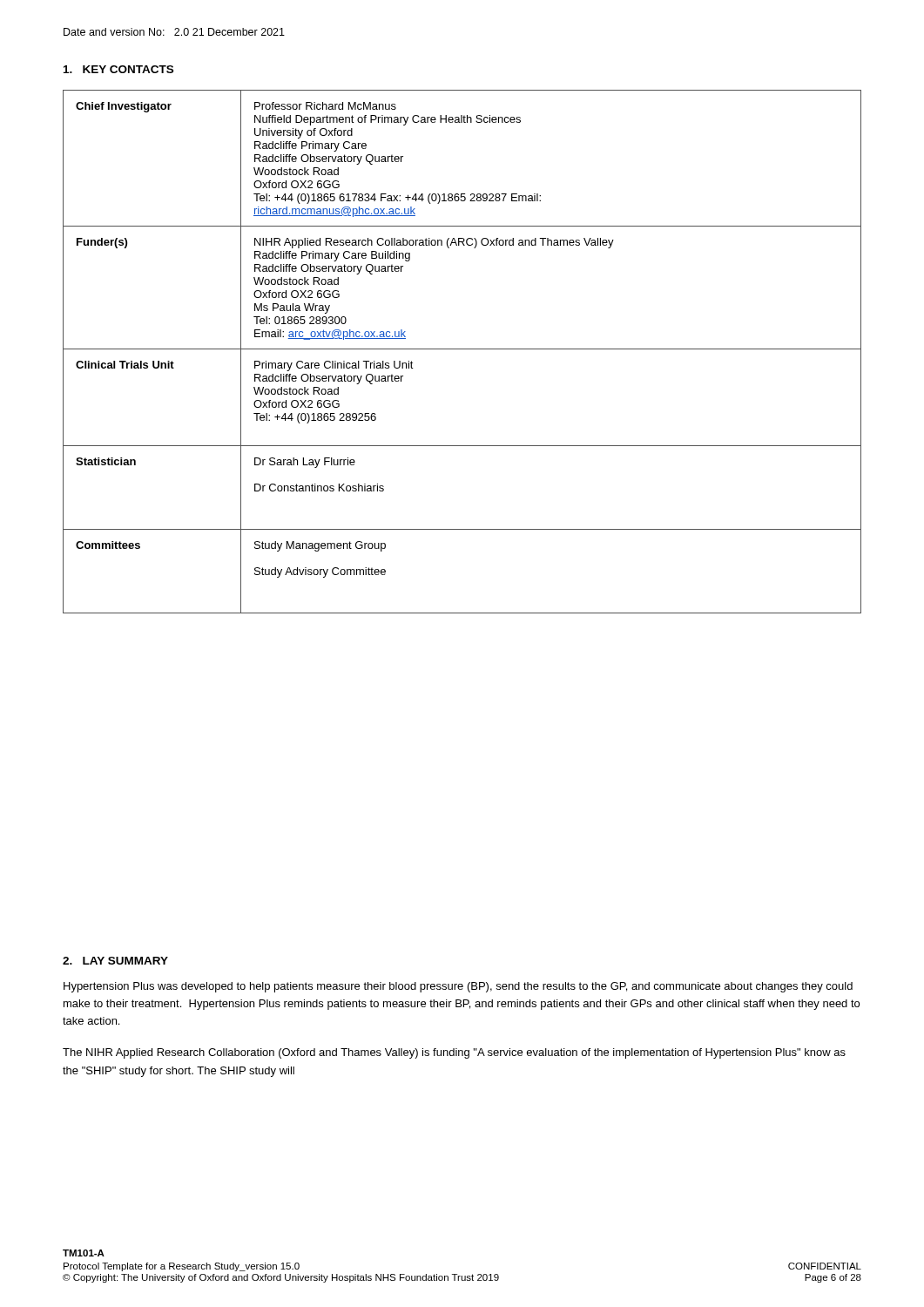Locate the block of text that opens with "The NIHR Applied Research Collaboration (Oxford and"

click(454, 1061)
